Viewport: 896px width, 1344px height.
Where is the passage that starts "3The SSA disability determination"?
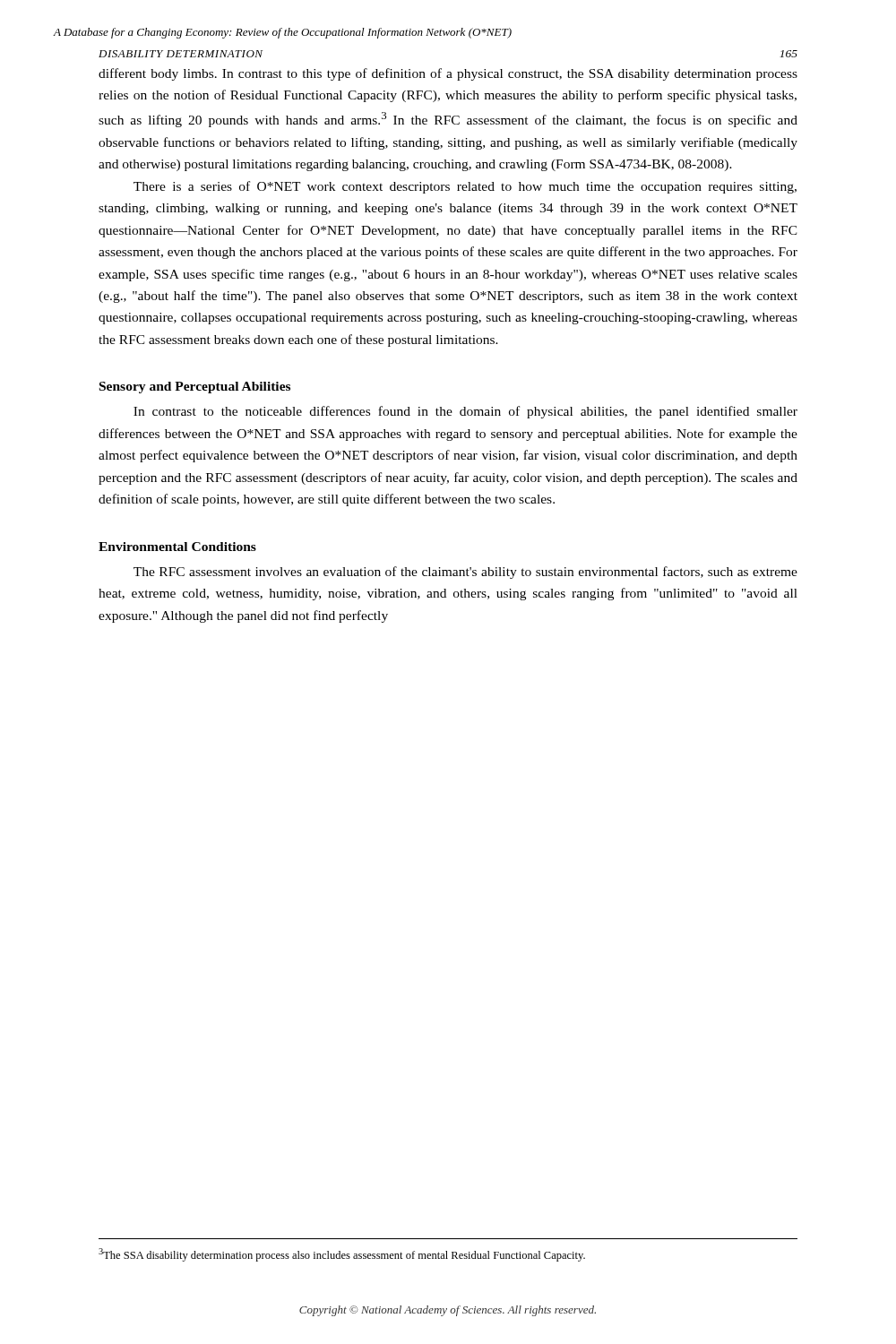tap(448, 1254)
